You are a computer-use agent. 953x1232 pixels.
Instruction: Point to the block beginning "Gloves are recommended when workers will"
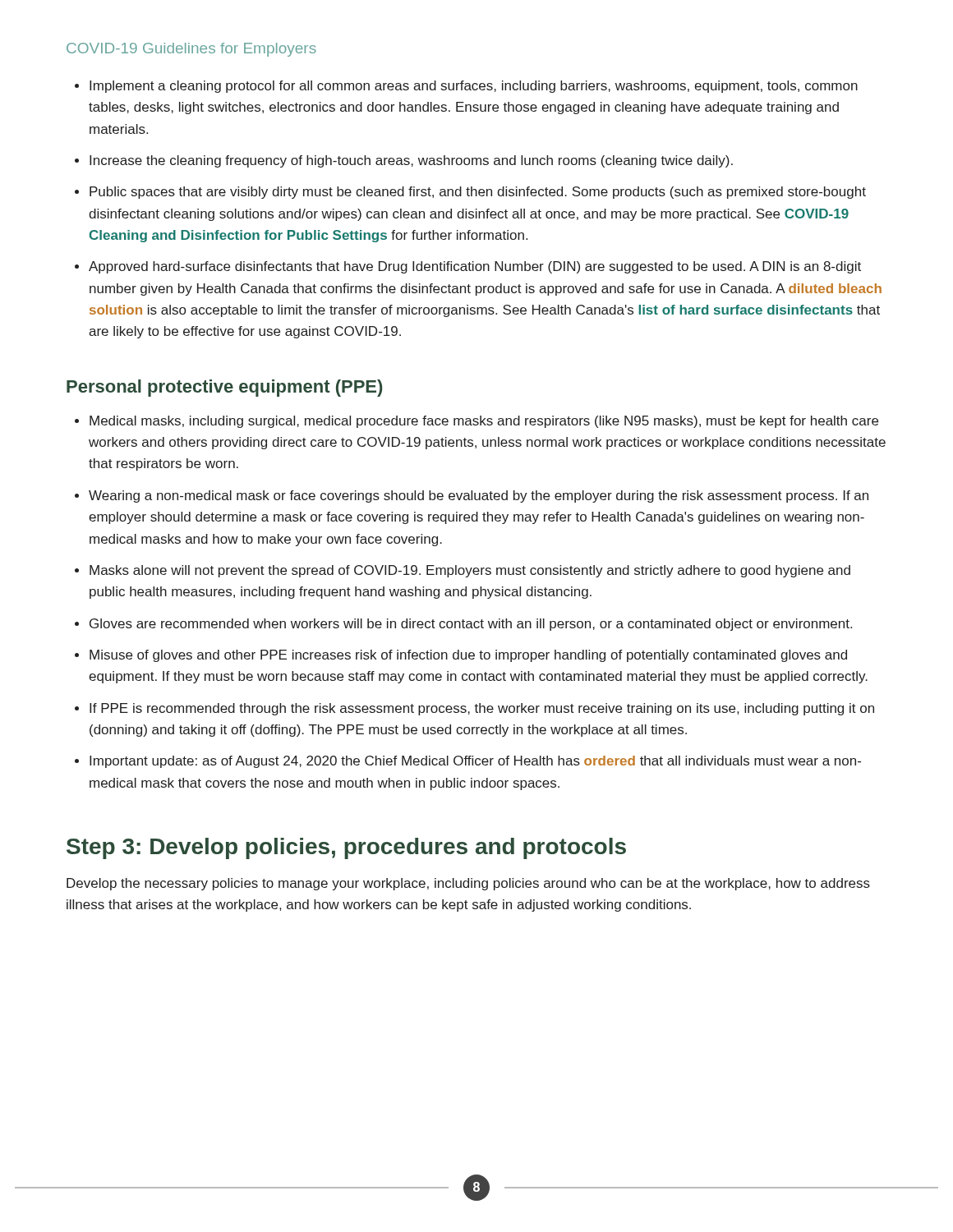pyautogui.click(x=488, y=624)
